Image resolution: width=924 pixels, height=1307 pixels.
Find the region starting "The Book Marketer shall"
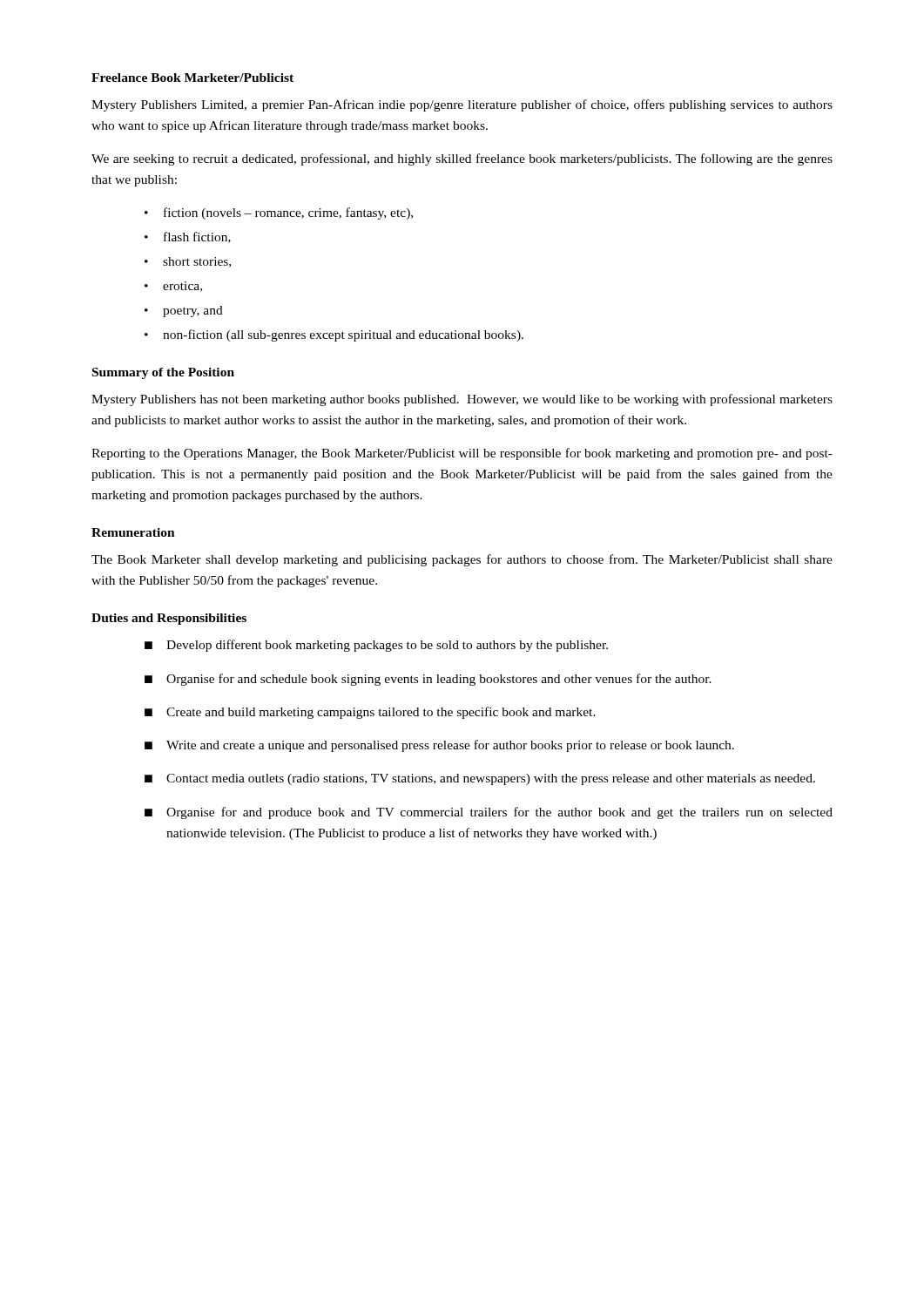click(462, 570)
